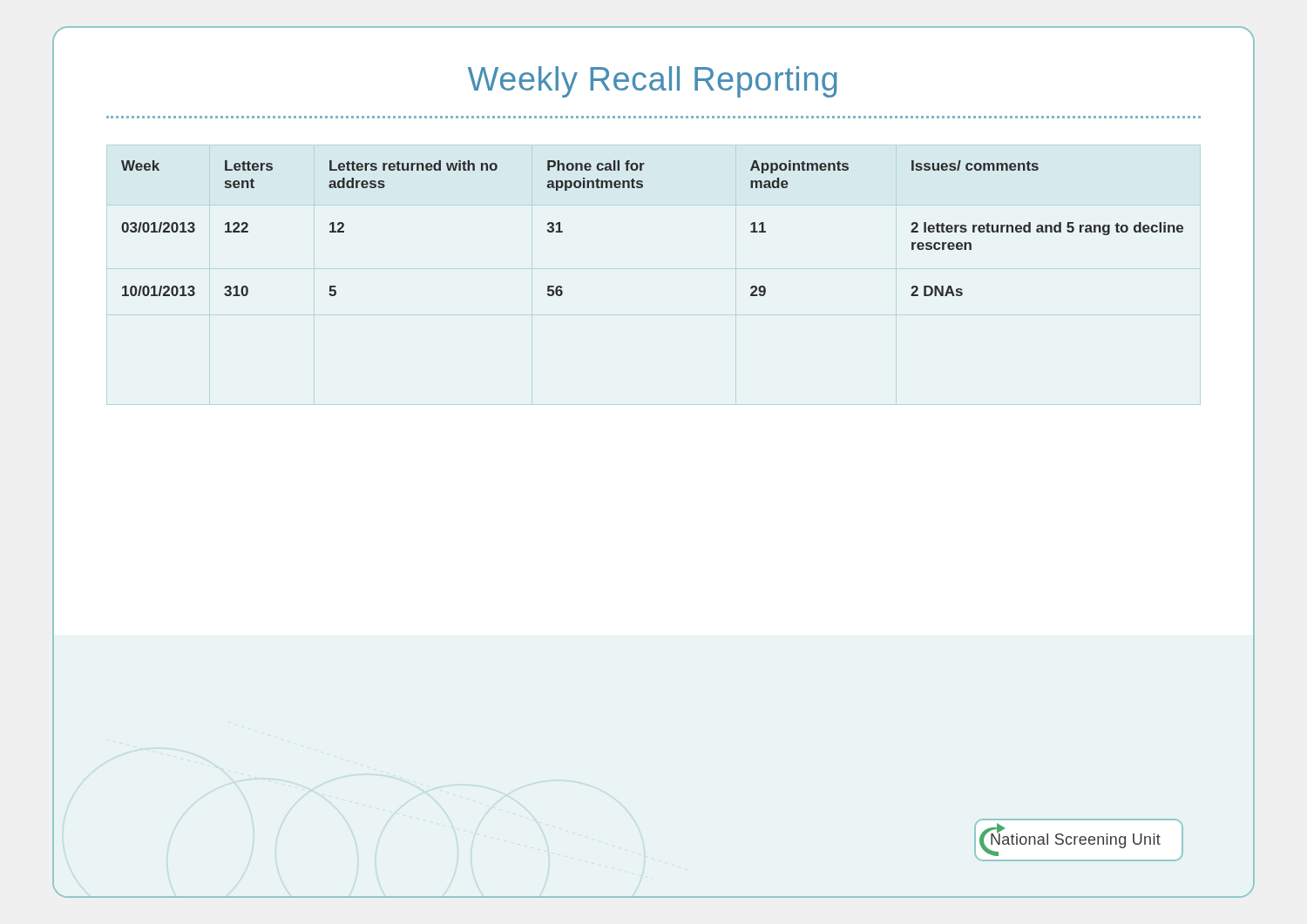Locate the table with the text "2 letters returned and"

pyautogui.click(x=654, y=275)
